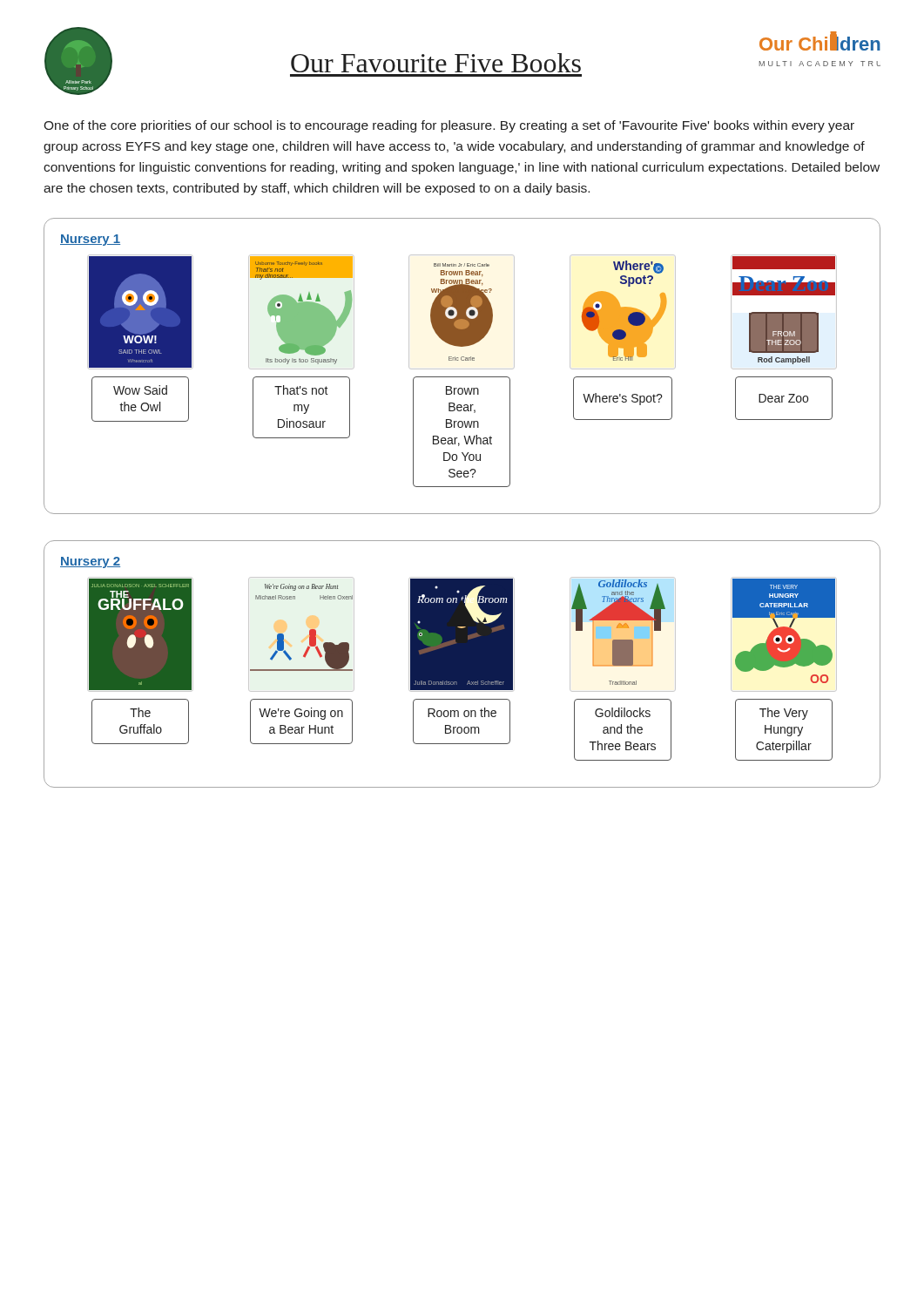Select the text that reads "Dear Zoo"
This screenshot has width=924, height=1307.
click(x=783, y=398)
